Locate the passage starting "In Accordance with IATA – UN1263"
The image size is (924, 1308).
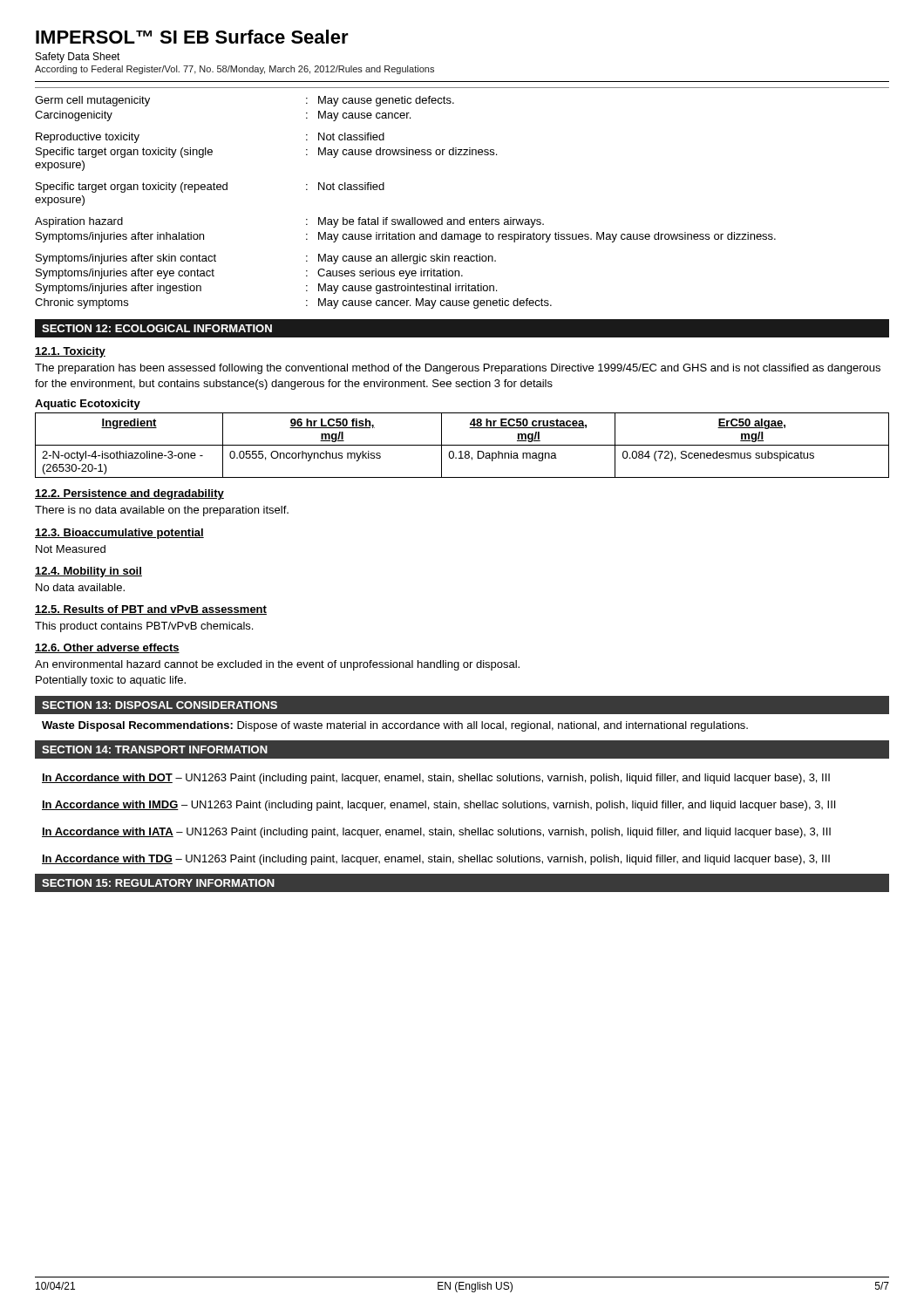point(462,832)
